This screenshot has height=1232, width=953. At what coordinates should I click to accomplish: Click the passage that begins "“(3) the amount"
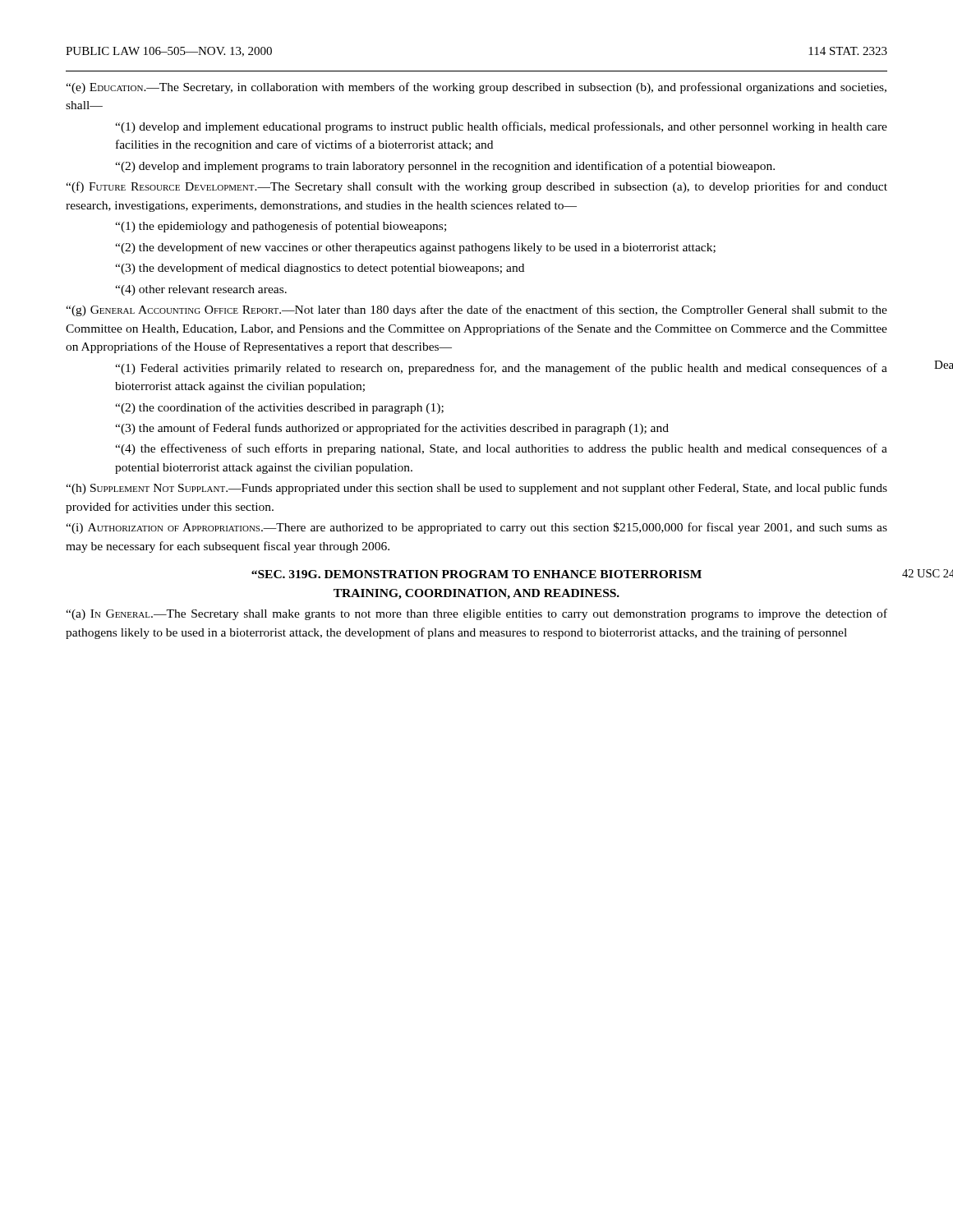501,428
